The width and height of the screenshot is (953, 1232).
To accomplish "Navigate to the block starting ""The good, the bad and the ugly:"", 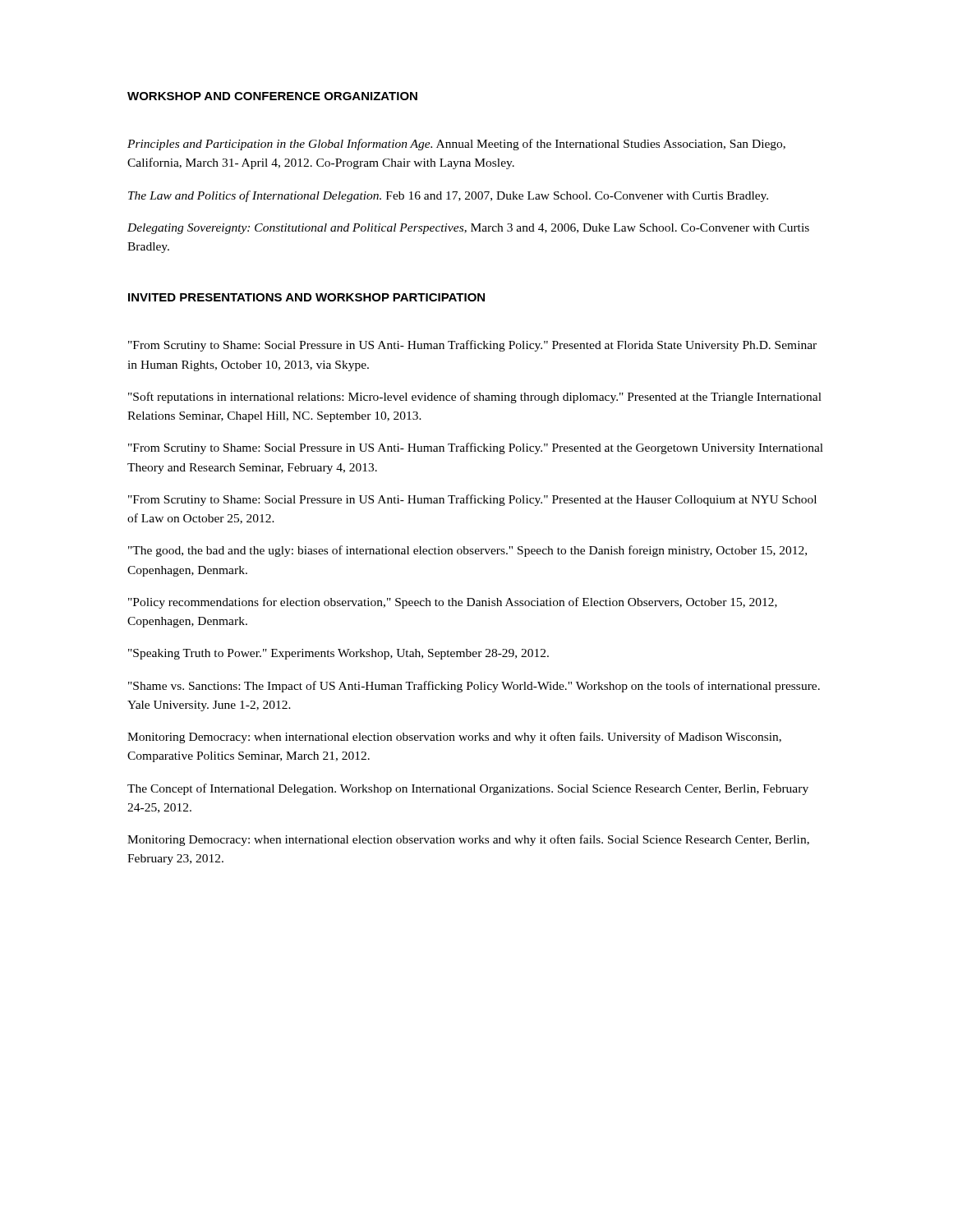I will [x=468, y=560].
